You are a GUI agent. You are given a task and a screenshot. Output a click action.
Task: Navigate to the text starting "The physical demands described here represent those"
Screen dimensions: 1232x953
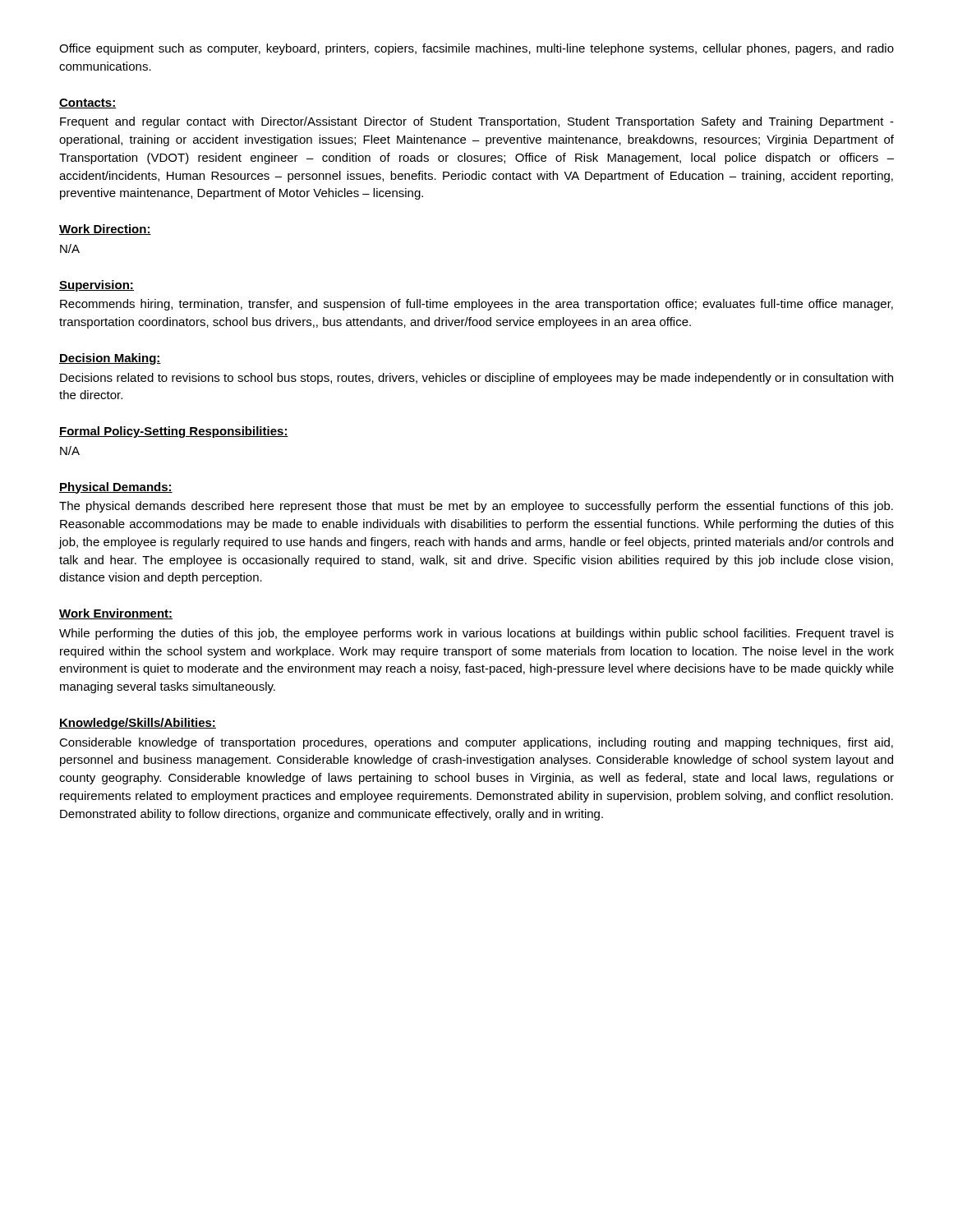[476, 542]
